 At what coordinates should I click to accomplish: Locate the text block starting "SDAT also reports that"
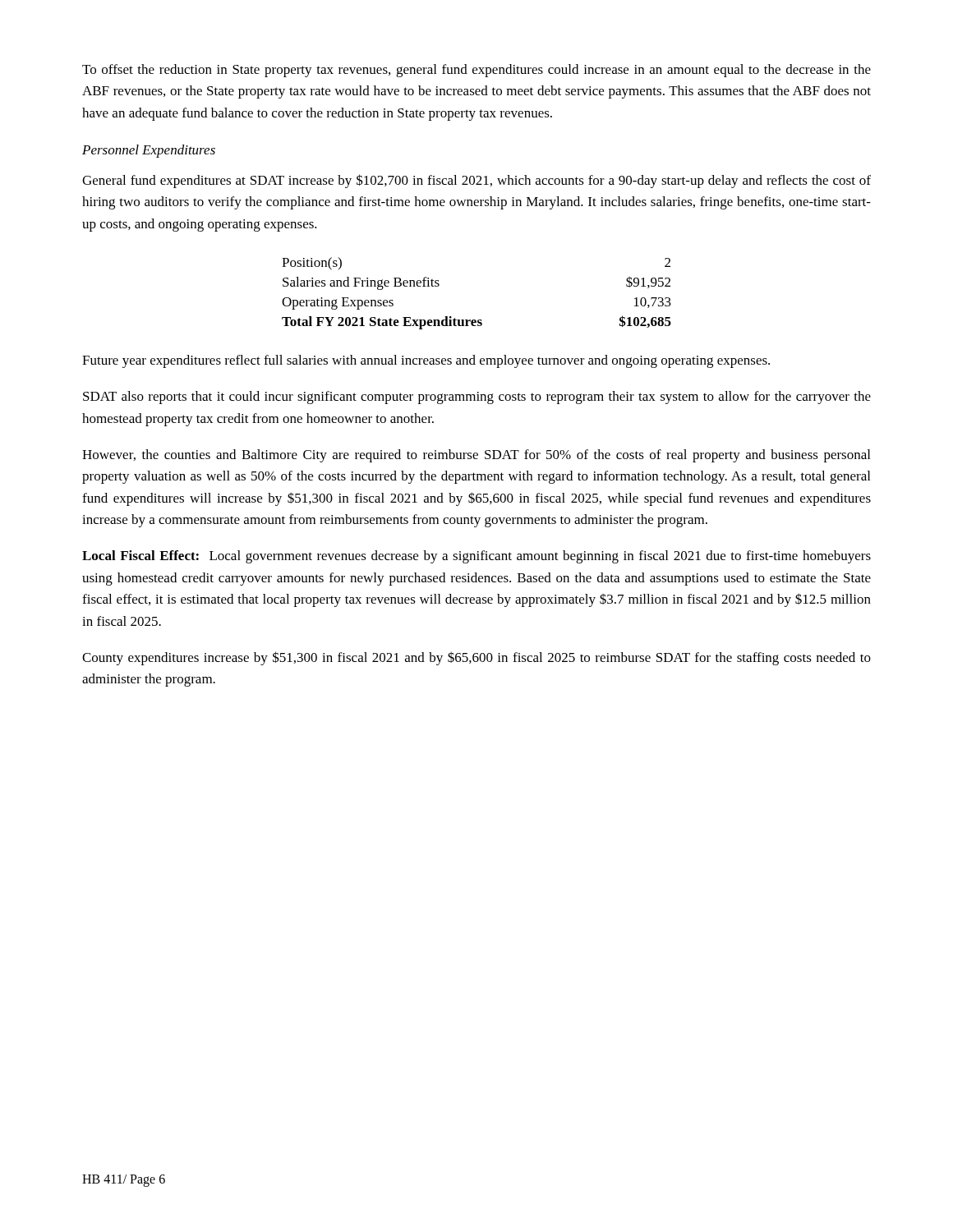tap(476, 407)
